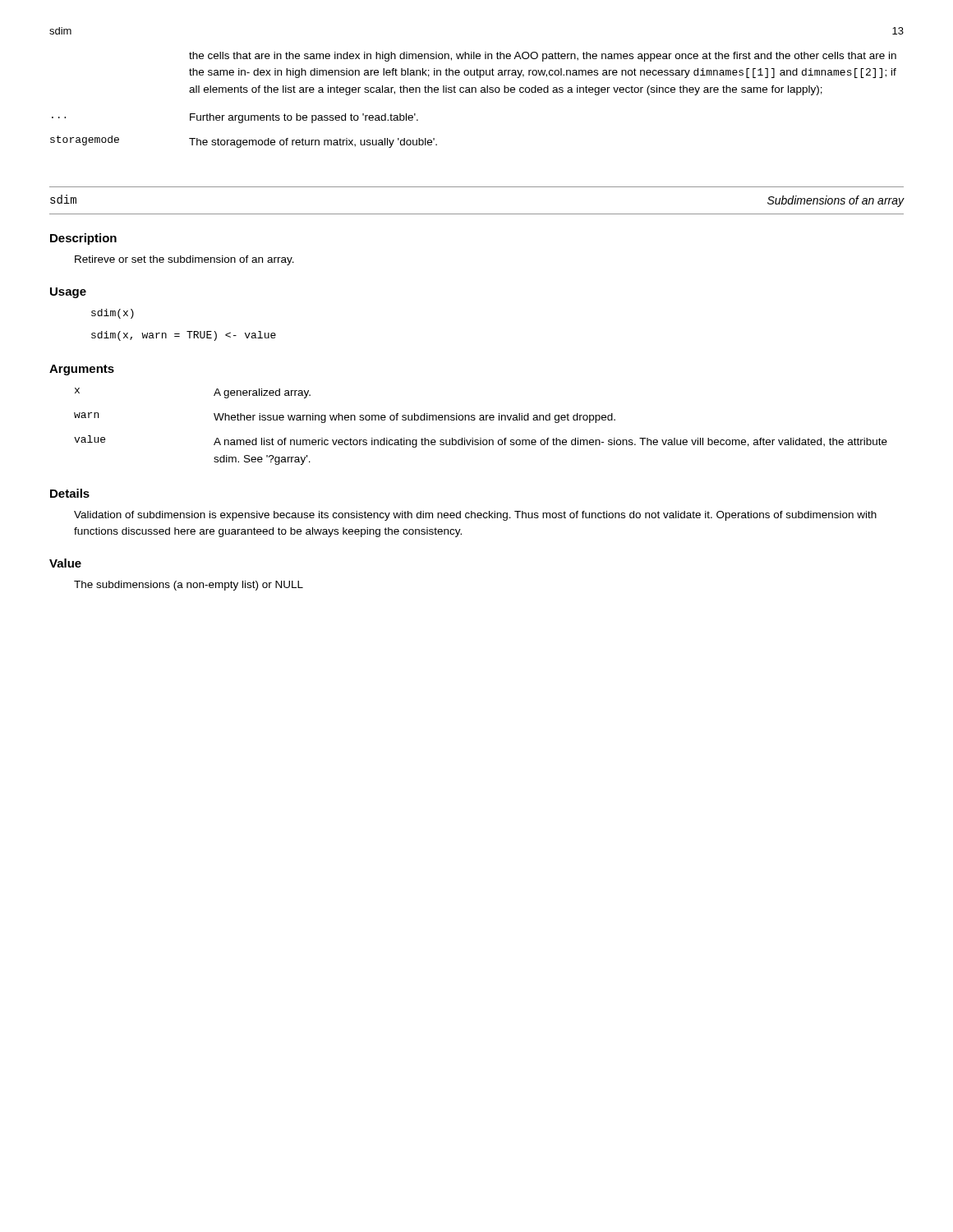Find the passage starting "storagemode The storagemode of return matrix, usually 'double'."
The width and height of the screenshot is (953, 1232).
tap(244, 142)
